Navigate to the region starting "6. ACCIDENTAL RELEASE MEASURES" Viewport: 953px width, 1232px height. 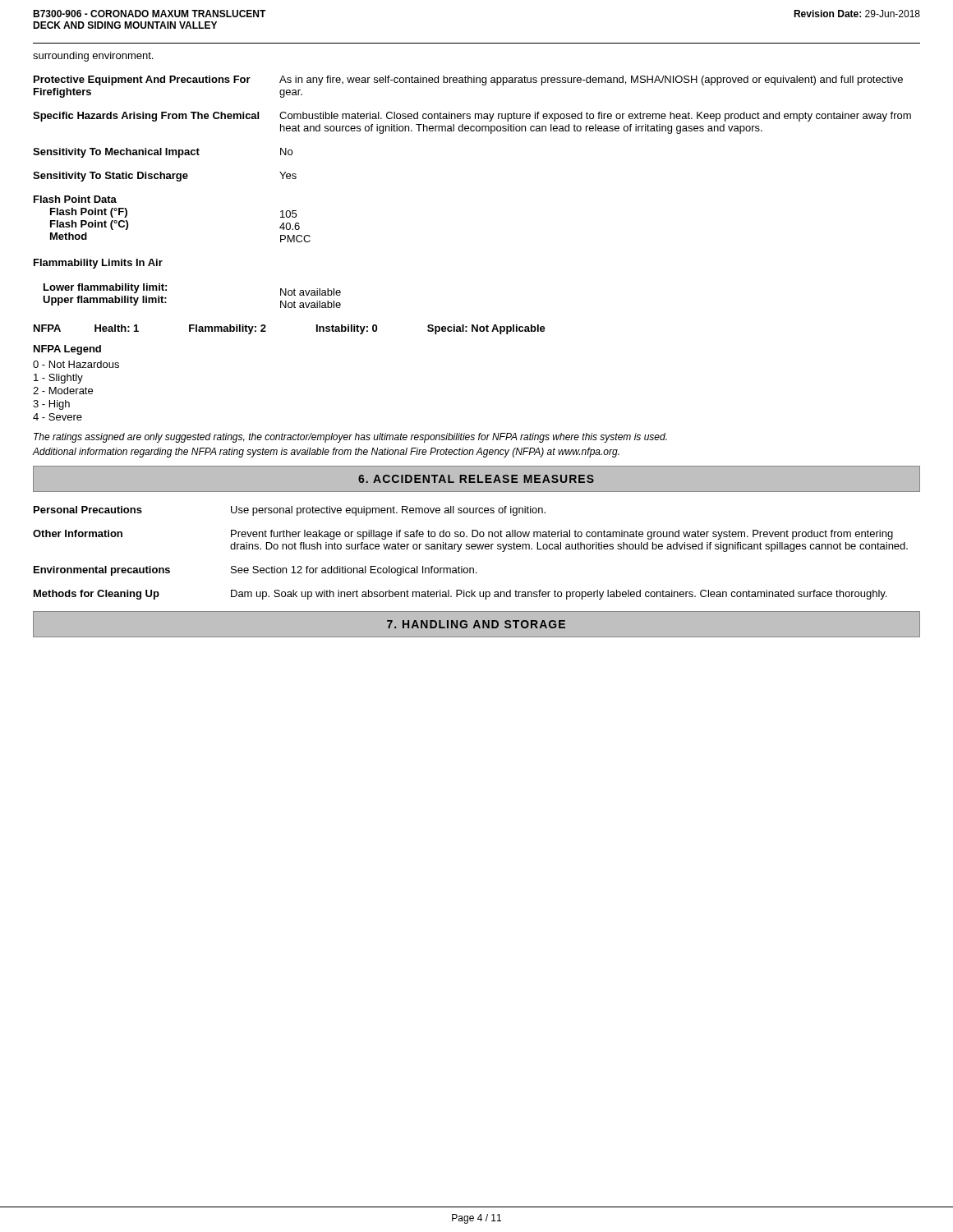[476, 479]
